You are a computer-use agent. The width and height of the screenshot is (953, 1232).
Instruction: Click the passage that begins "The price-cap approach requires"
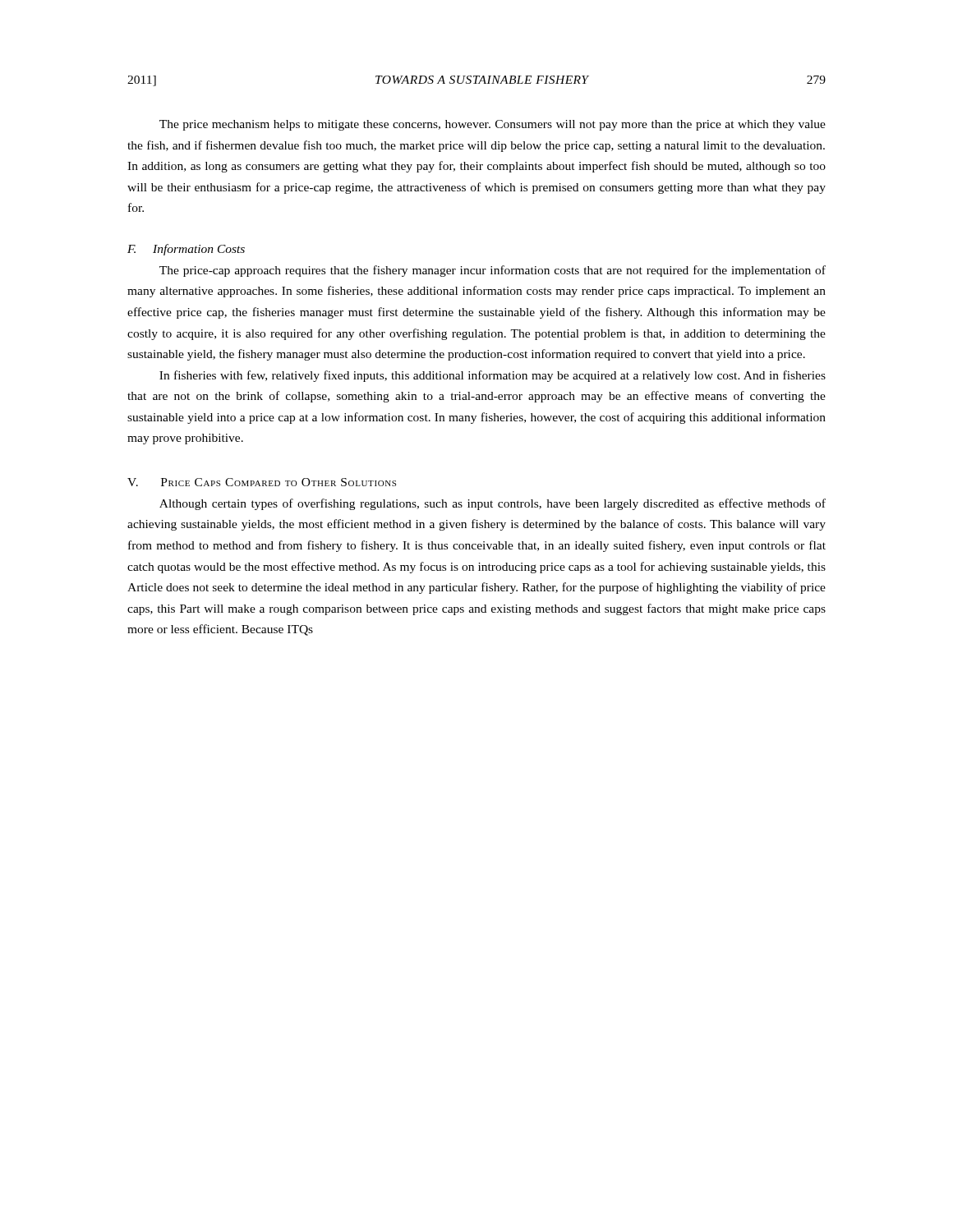pos(476,312)
